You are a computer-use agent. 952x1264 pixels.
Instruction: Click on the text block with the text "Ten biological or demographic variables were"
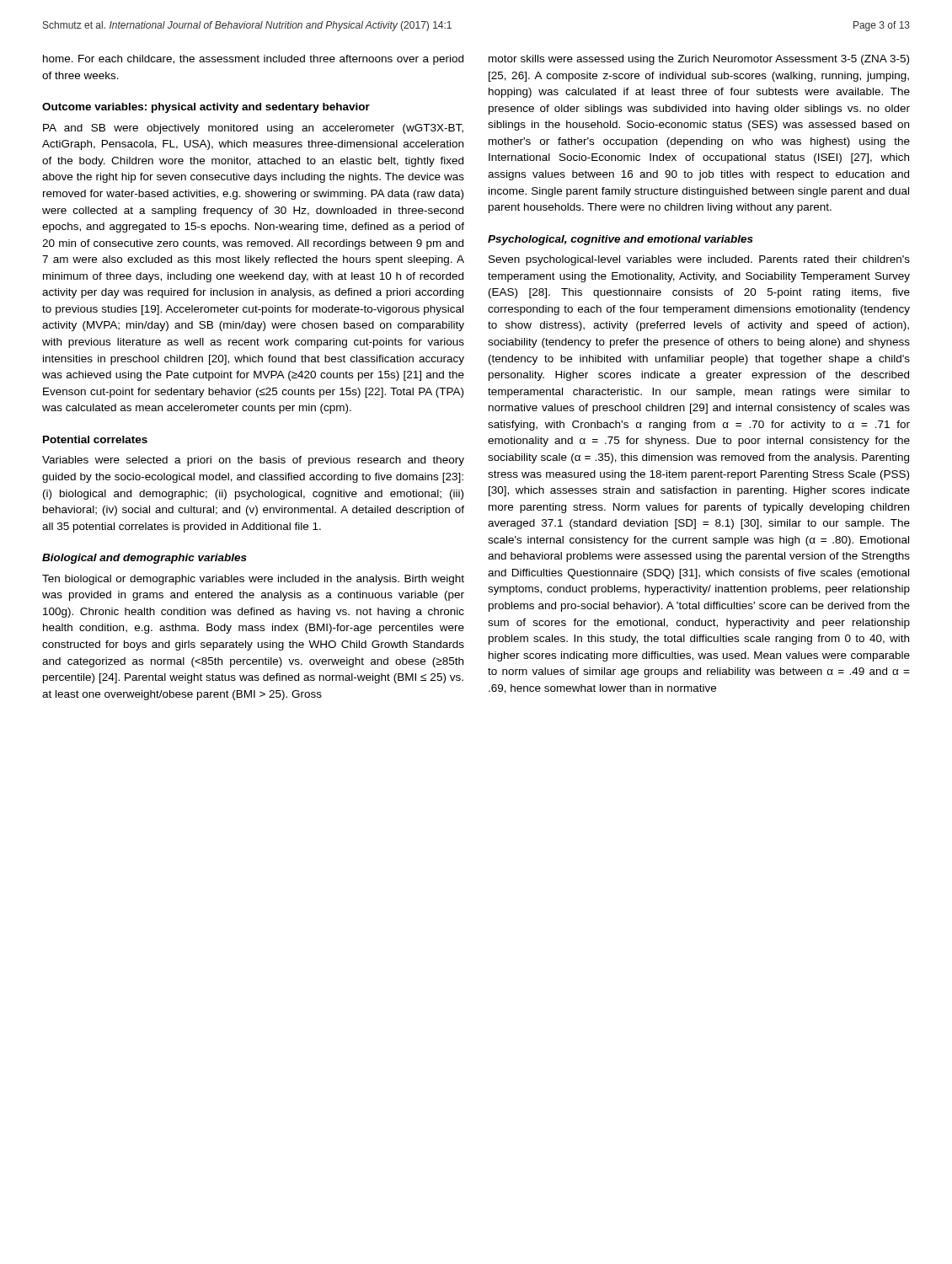(253, 636)
